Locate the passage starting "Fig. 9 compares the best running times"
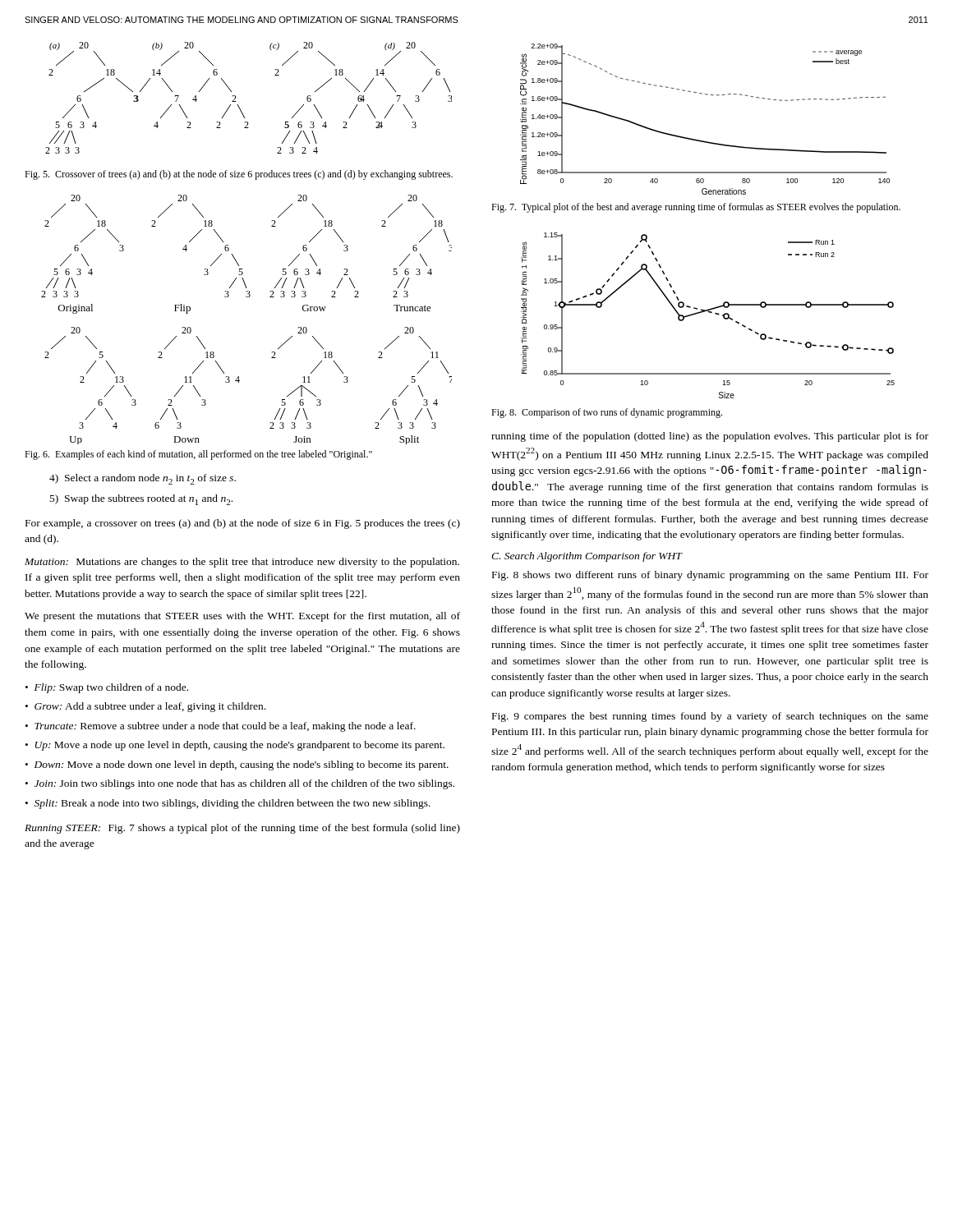This screenshot has height=1232, width=953. click(710, 741)
